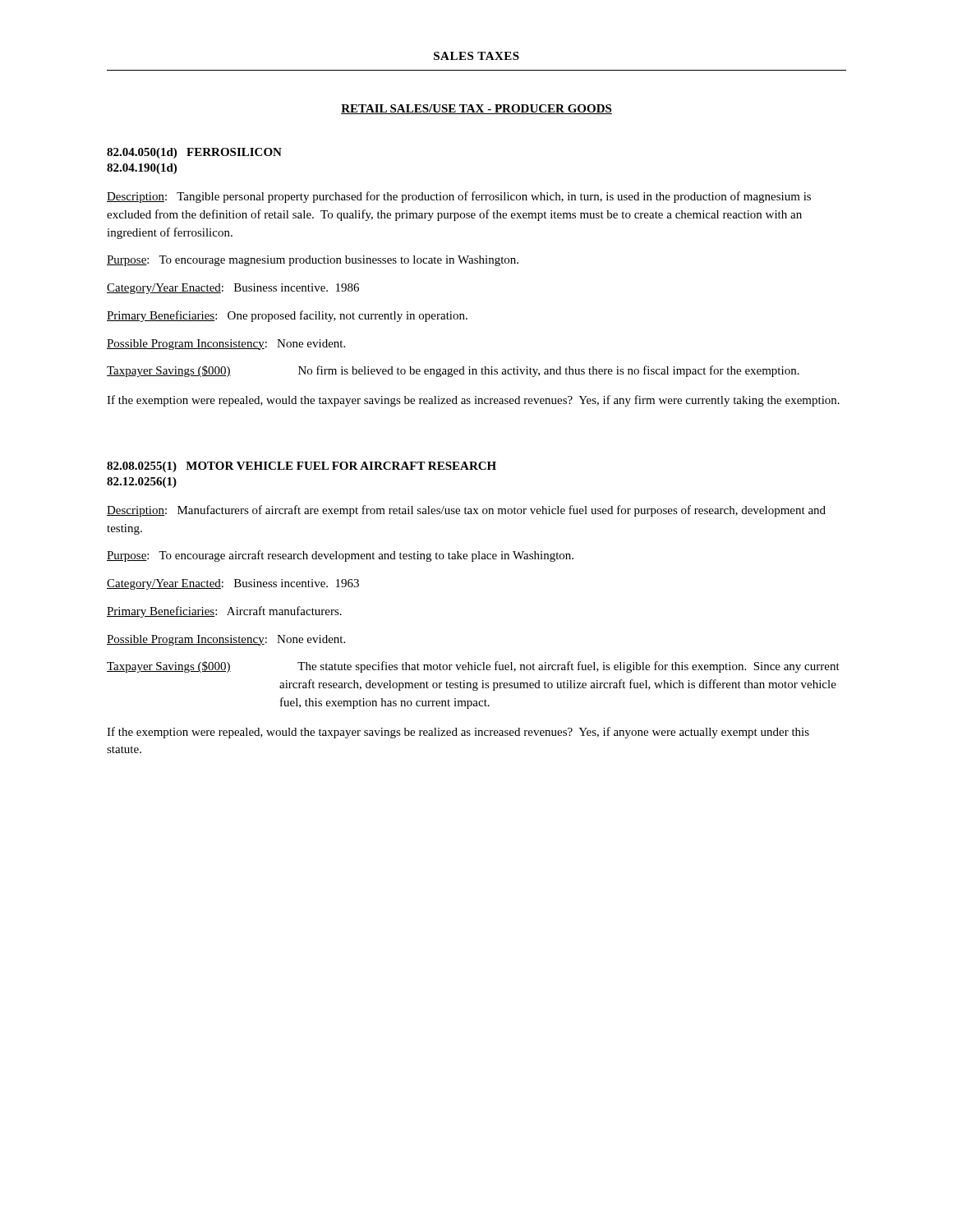Click on the section header containing "RETAIL SALES/USE TAX -"
The height and width of the screenshot is (1232, 953).
tap(476, 108)
